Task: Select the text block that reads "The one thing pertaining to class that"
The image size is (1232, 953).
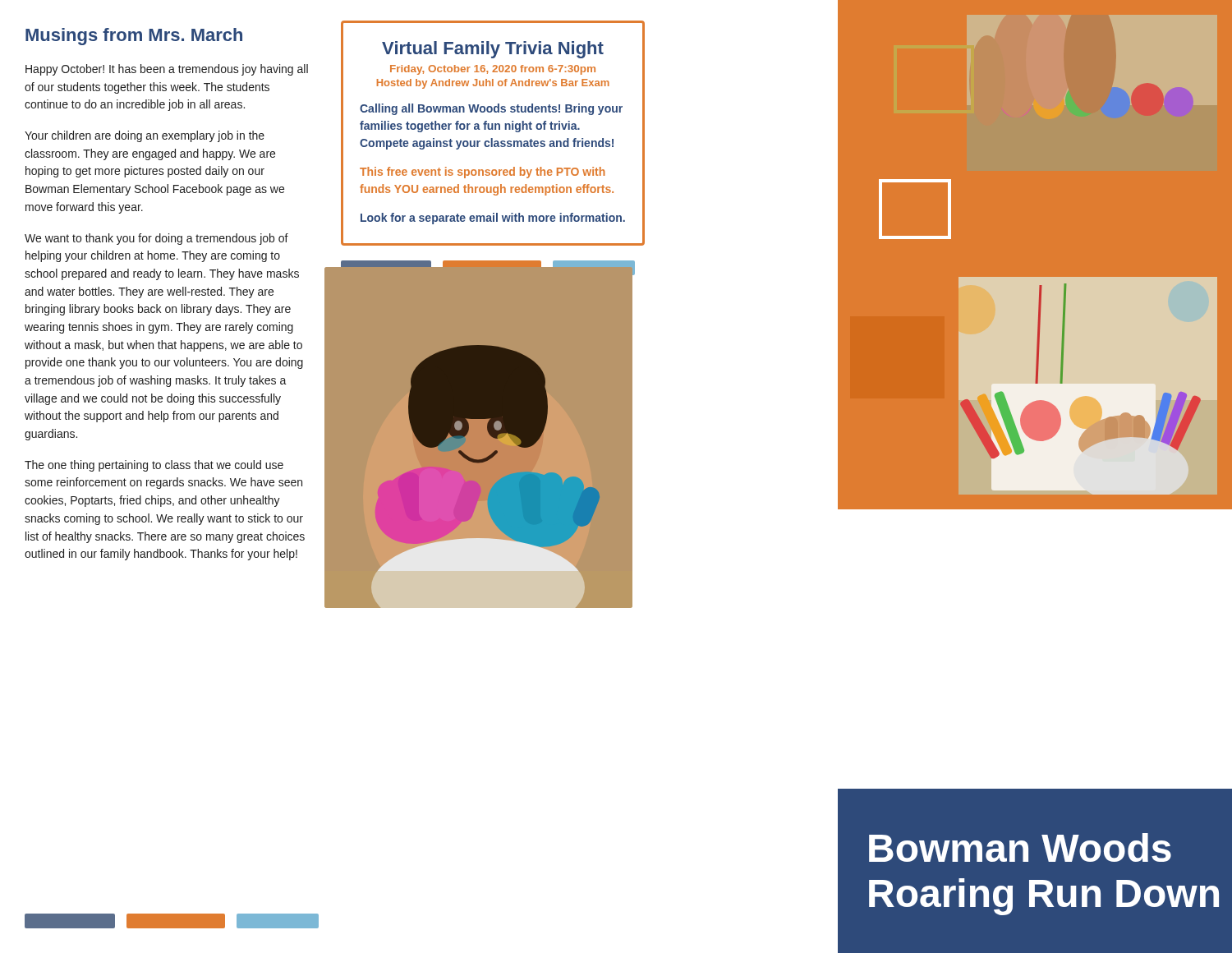Action: 165,509
